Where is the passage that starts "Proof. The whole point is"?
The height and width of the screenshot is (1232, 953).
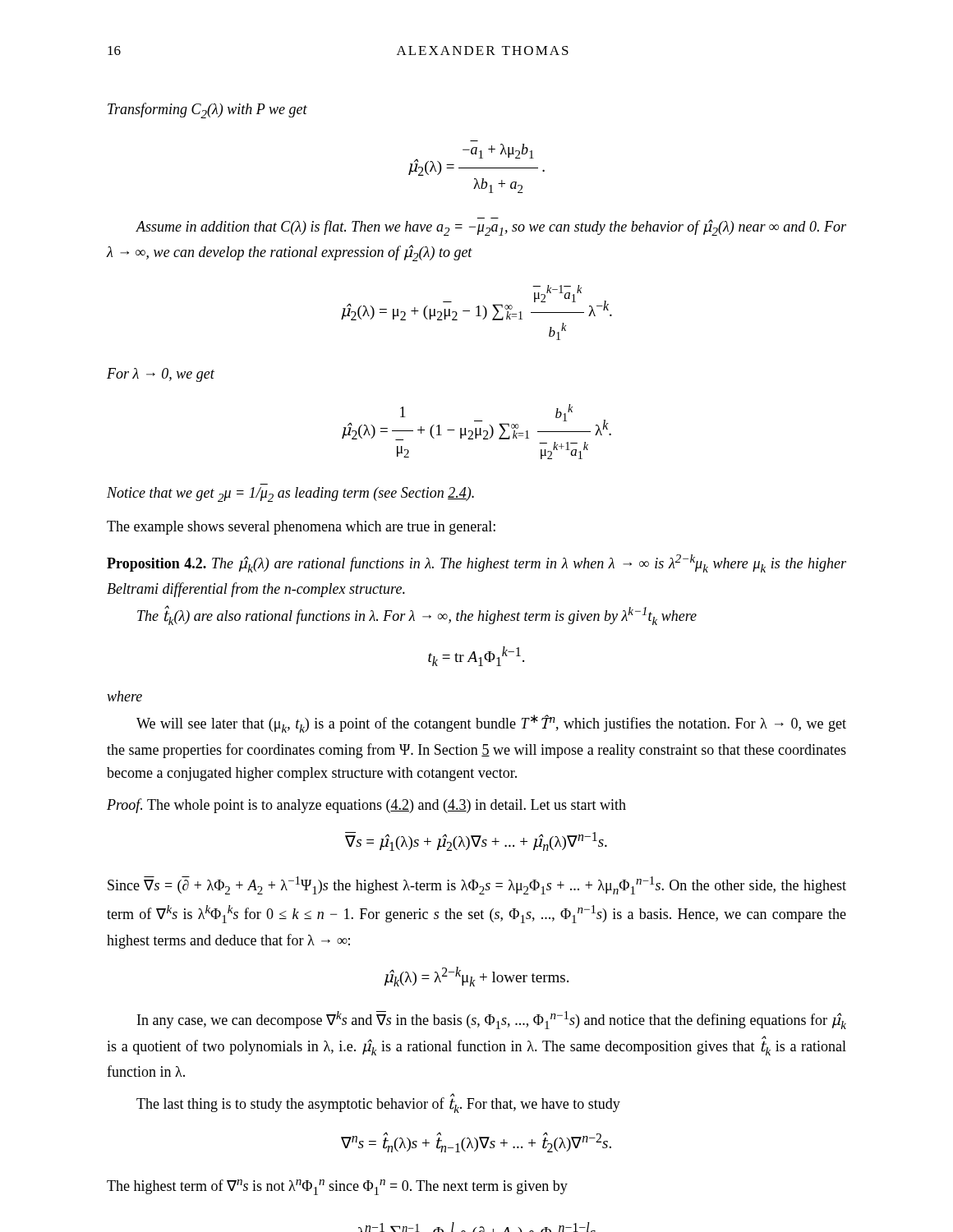pos(476,805)
